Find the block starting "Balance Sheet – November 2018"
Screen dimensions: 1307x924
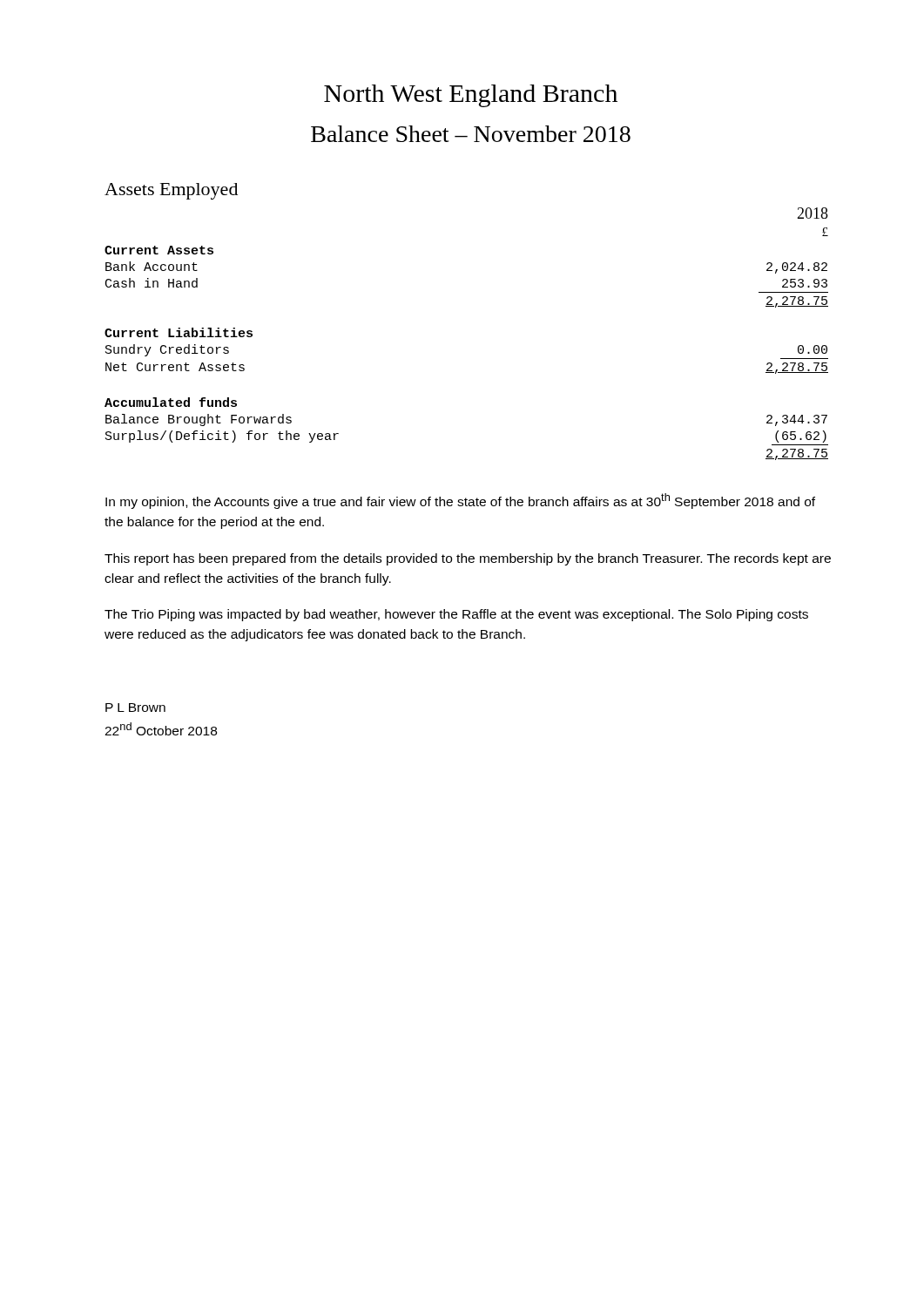point(471,134)
